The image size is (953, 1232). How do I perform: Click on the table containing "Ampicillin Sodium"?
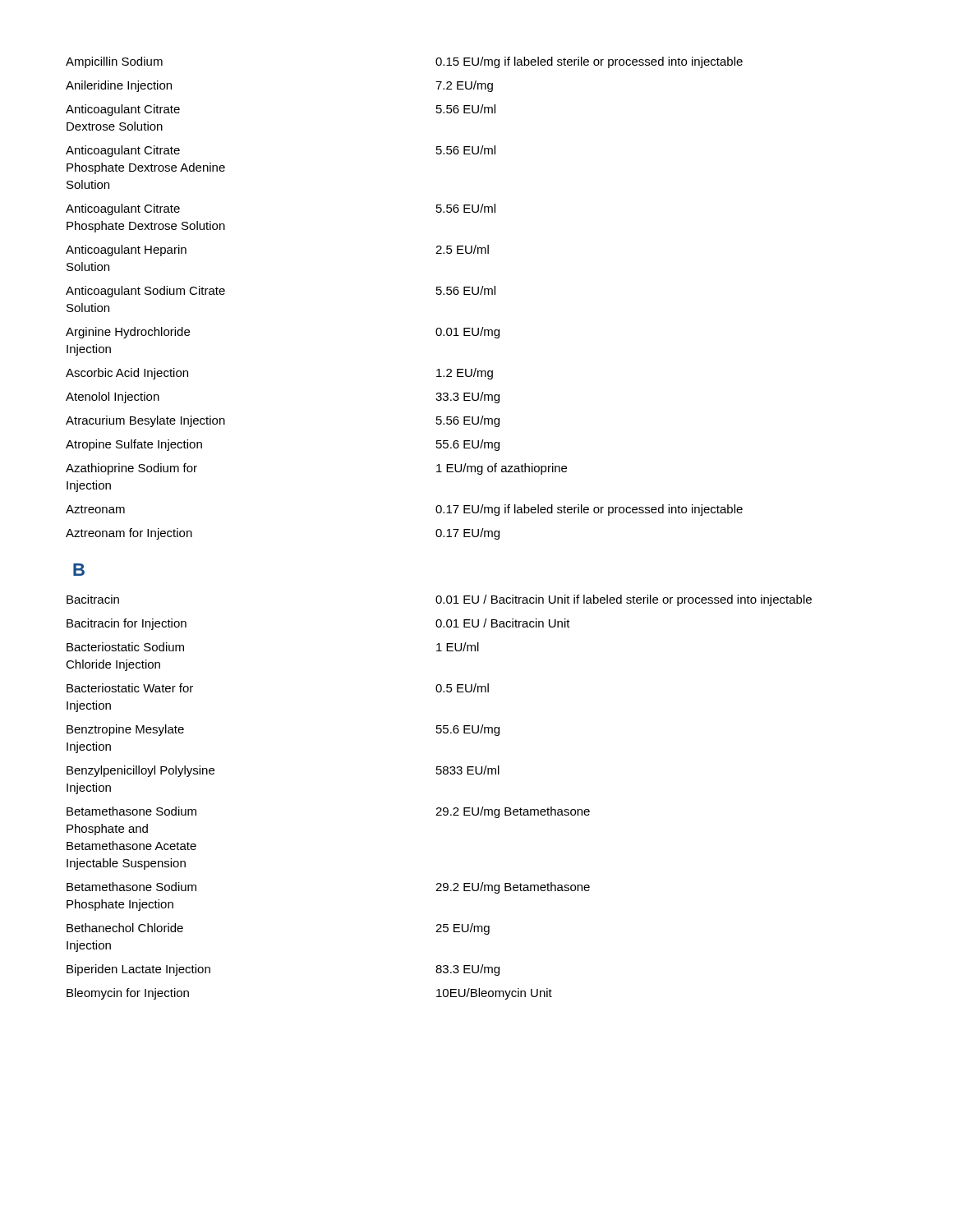[476, 297]
